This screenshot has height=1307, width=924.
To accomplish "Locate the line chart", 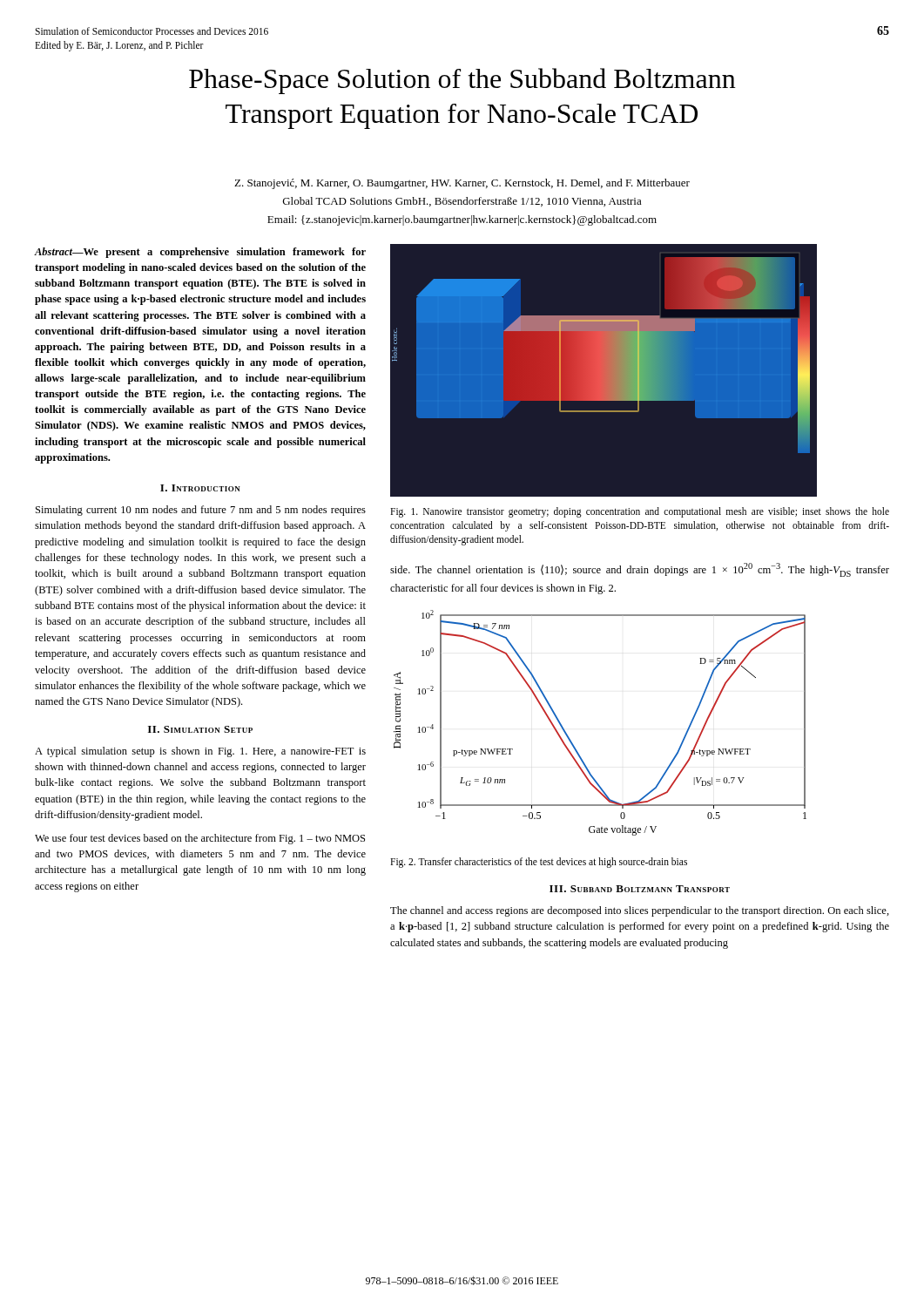I will pyautogui.click(x=640, y=728).
